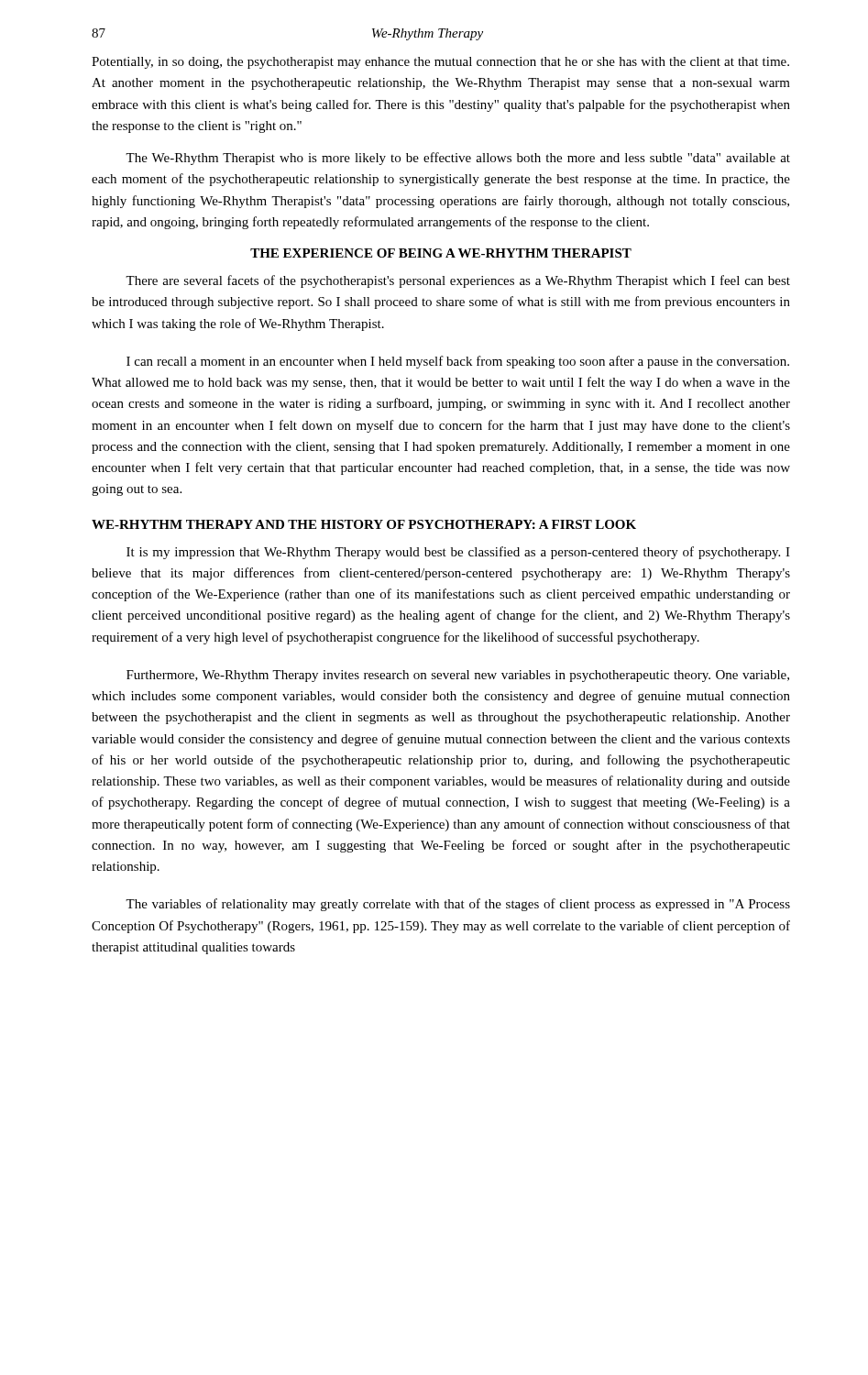
Task: Select the text starting "The We-Rhythm Therapist who is more likely to"
Action: (x=441, y=190)
